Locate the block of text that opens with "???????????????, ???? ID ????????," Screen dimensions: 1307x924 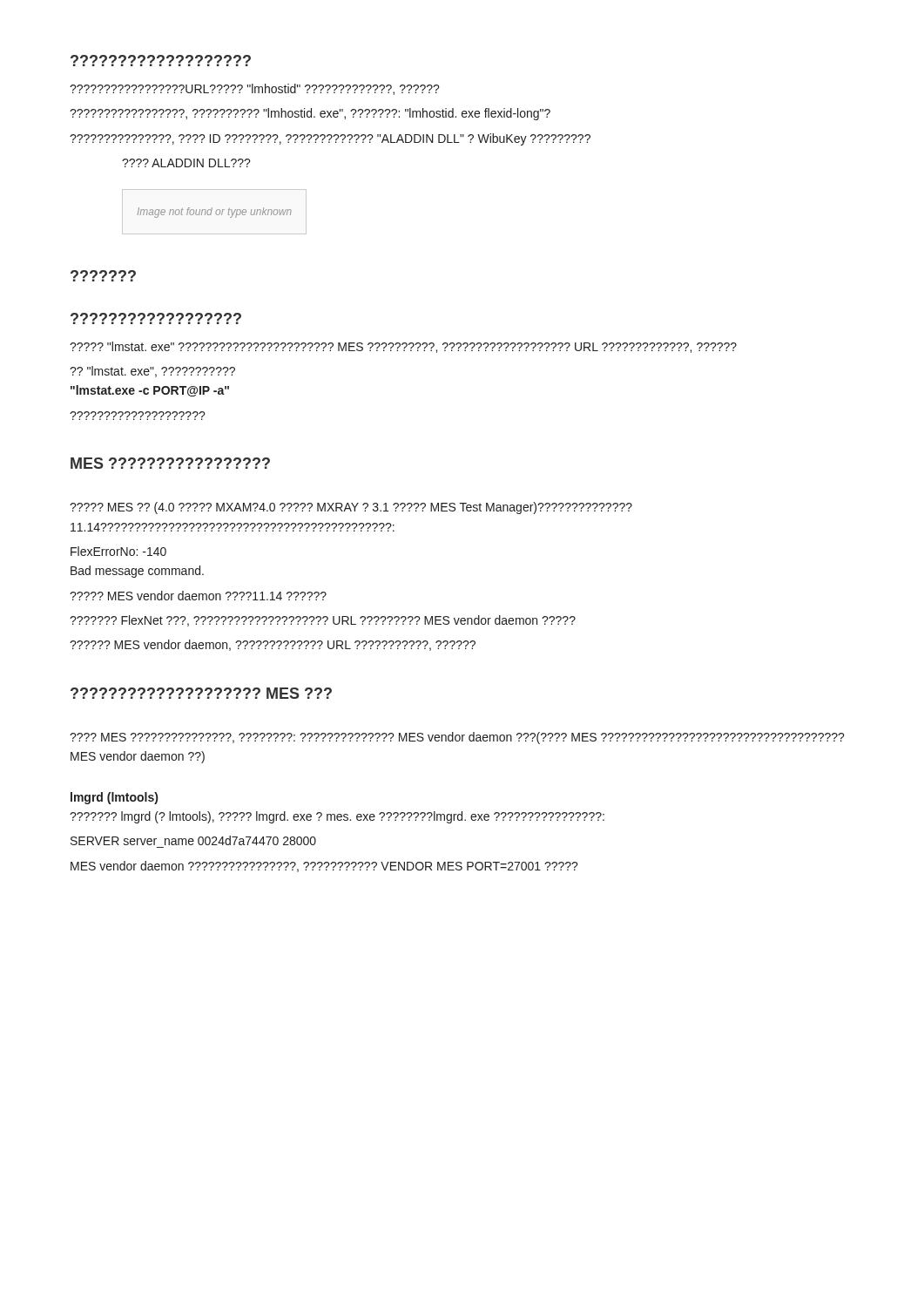pyautogui.click(x=330, y=138)
